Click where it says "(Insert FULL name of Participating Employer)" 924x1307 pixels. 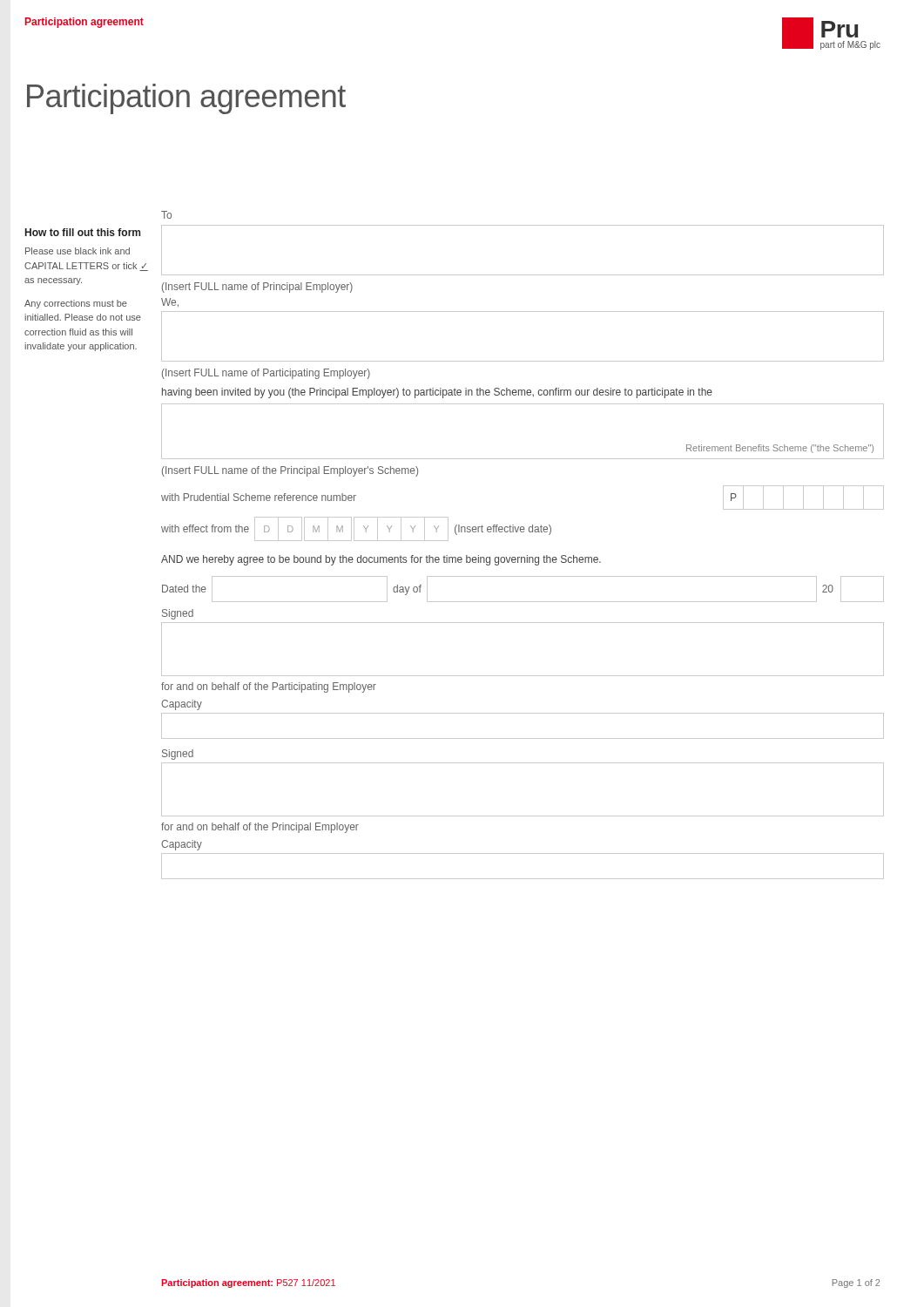tap(266, 373)
